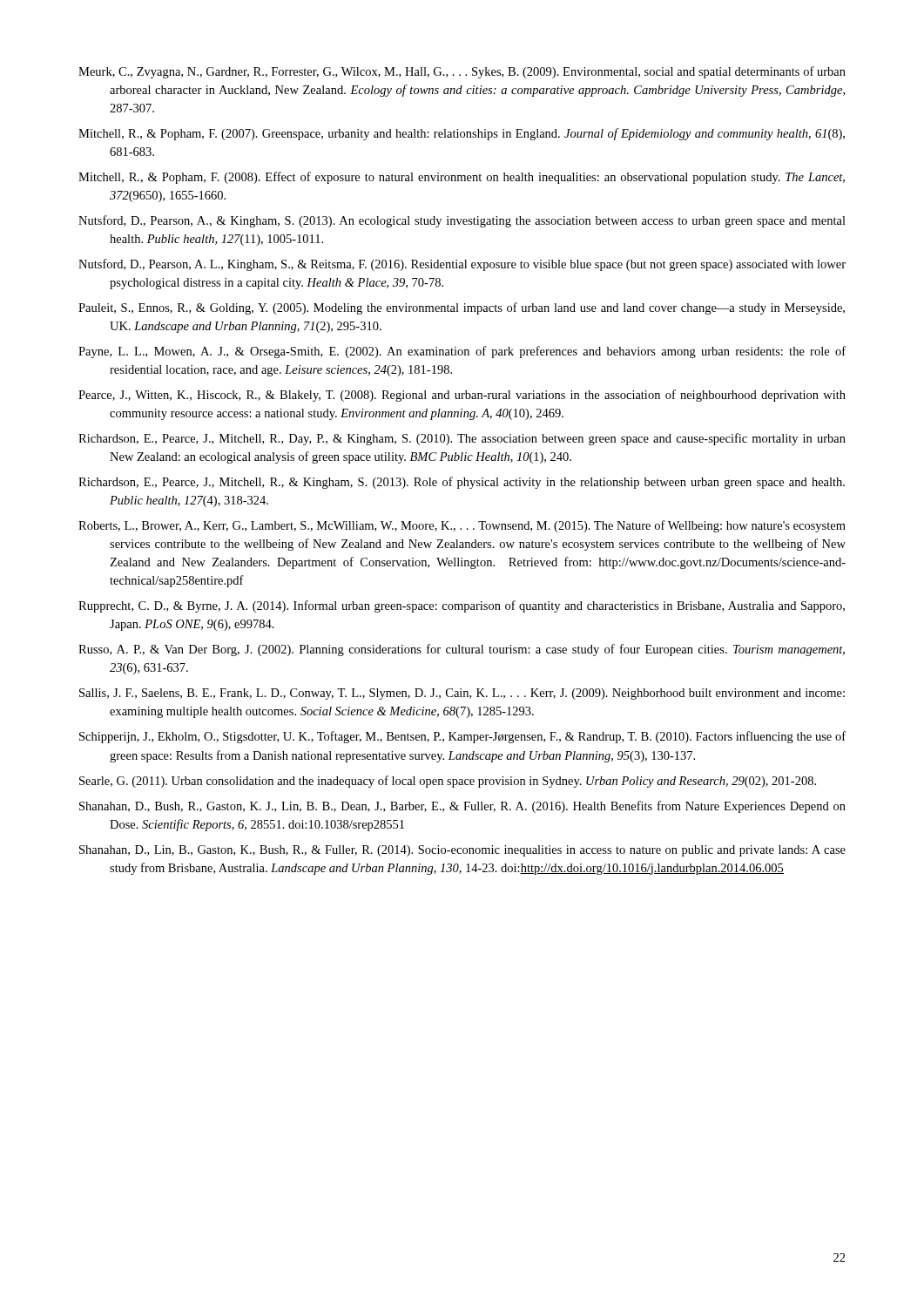924x1307 pixels.
Task: Locate the region starting "Nutsford, D., Pearson, A. L.,"
Action: (462, 273)
